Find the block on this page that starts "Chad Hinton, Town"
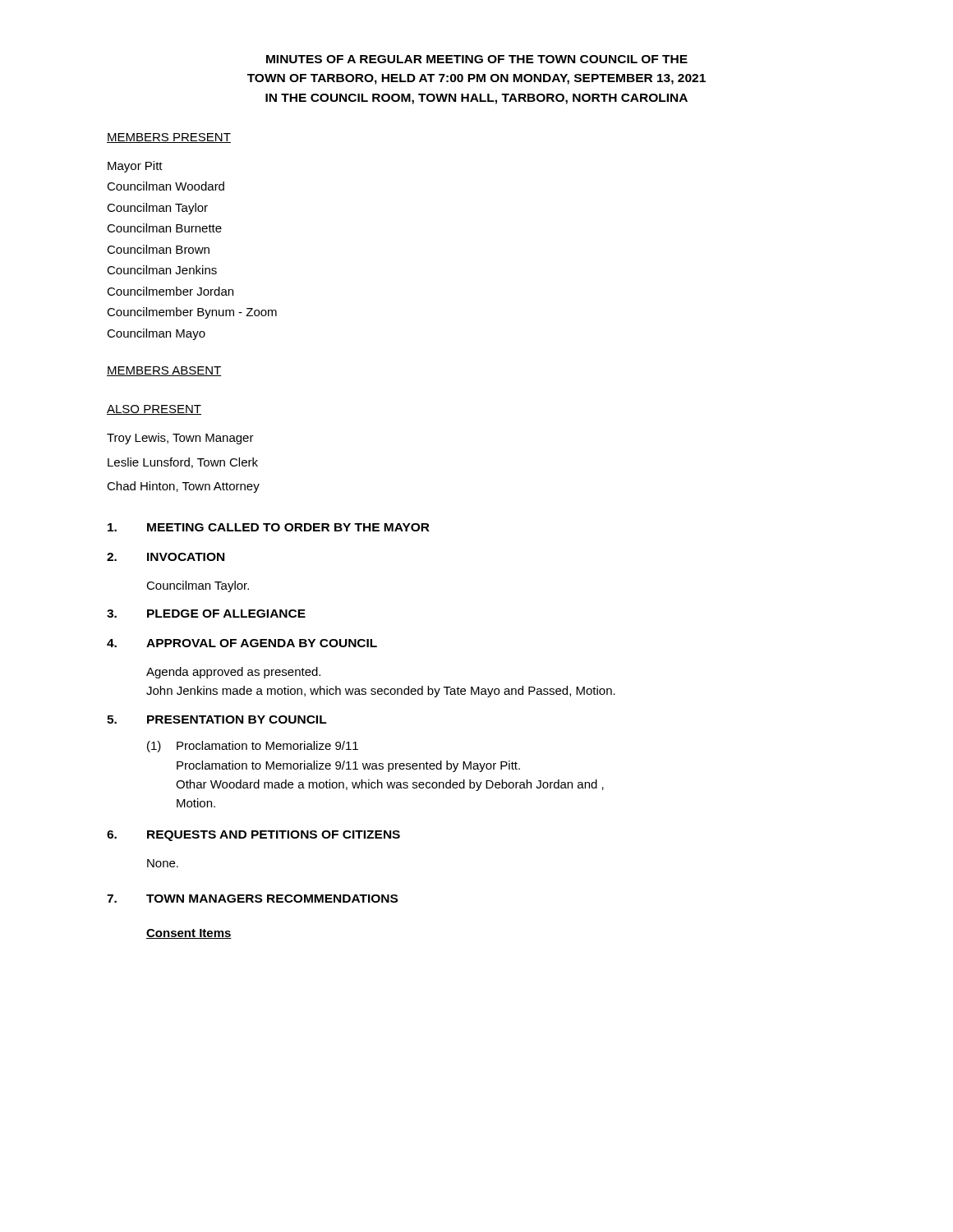953x1232 pixels. pos(183,486)
